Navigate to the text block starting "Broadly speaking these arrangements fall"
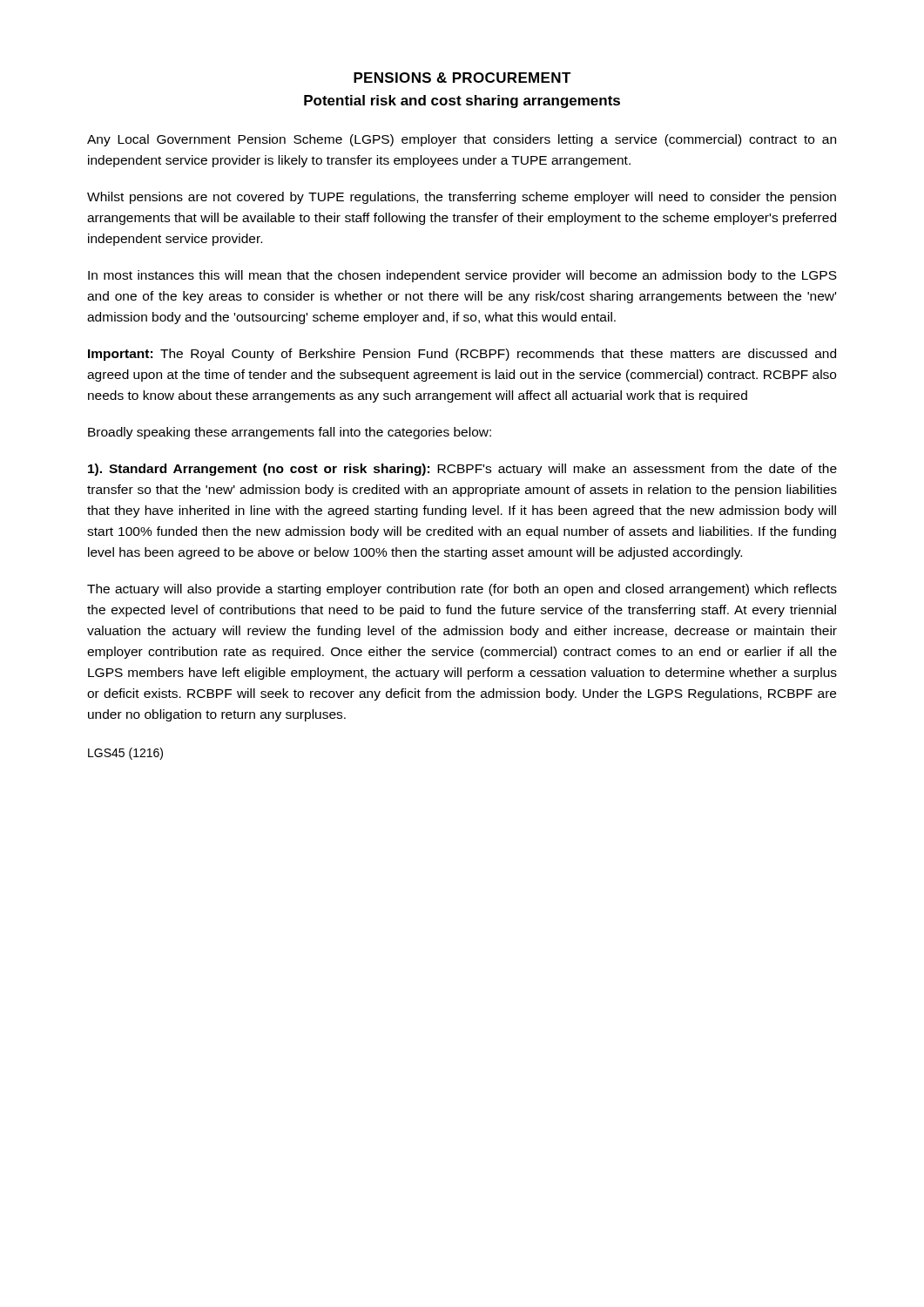This screenshot has height=1307, width=924. point(290,432)
